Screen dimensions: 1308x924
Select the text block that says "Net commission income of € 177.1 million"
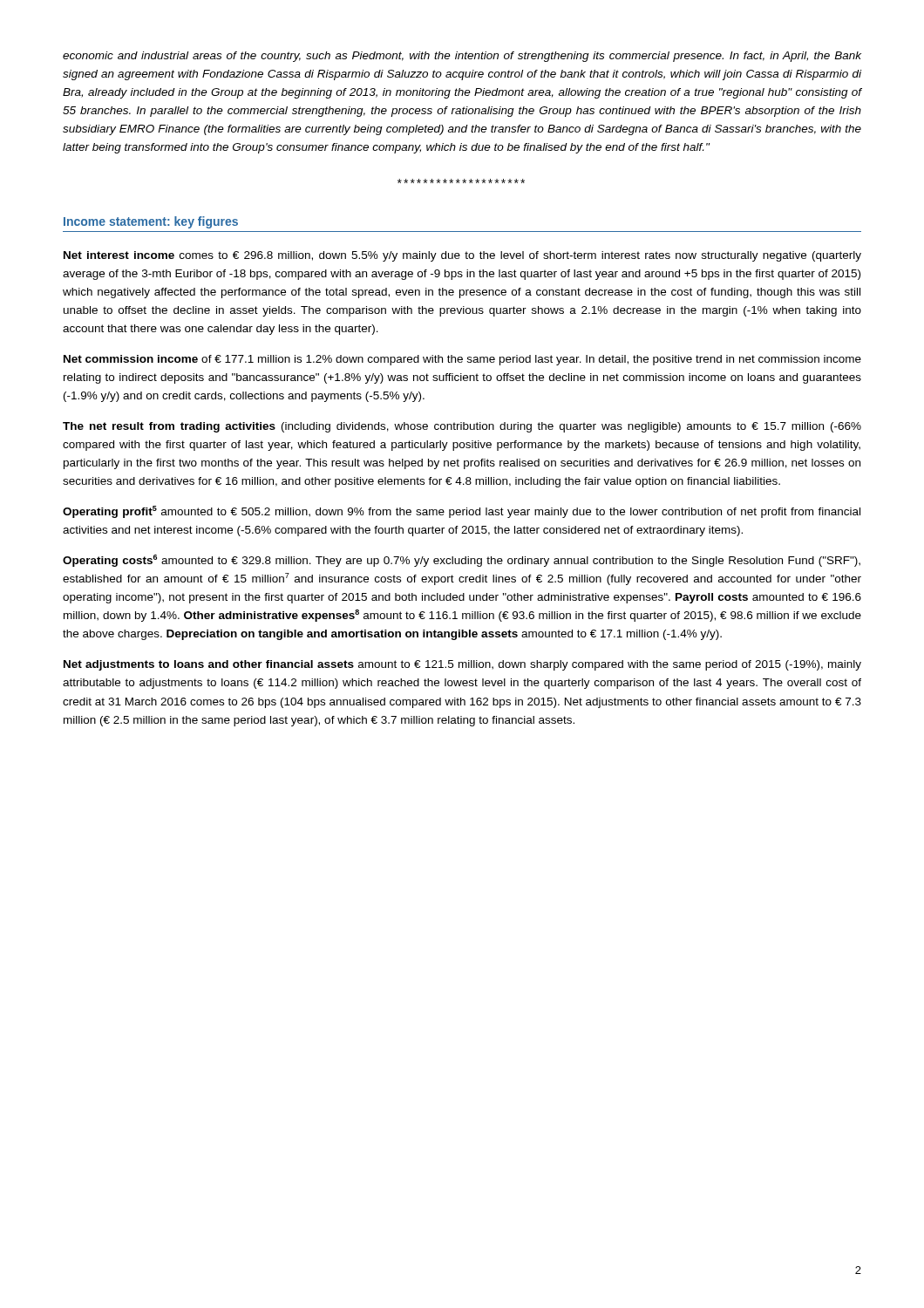pos(462,377)
